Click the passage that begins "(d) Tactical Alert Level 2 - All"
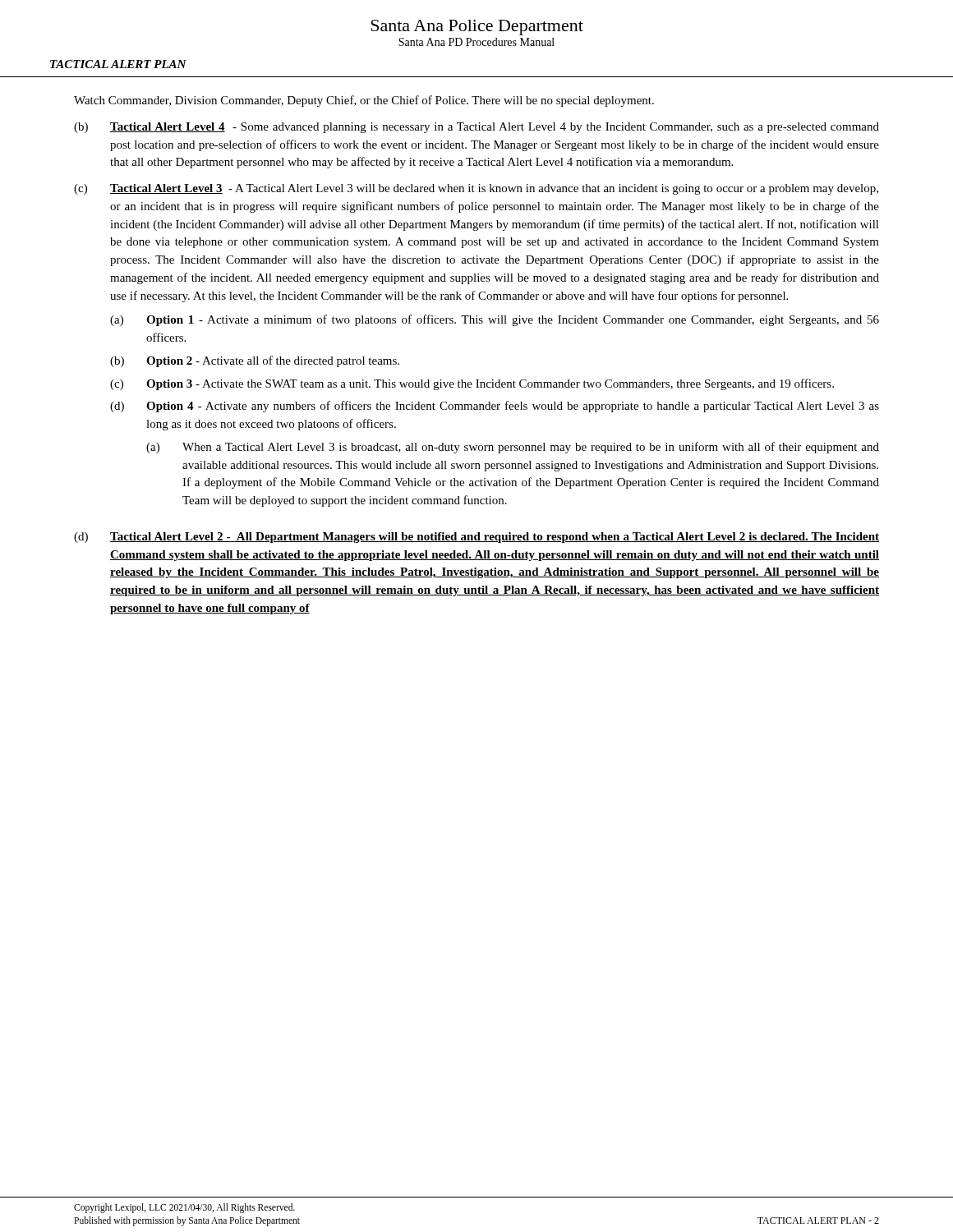The width and height of the screenshot is (953, 1232). 476,573
